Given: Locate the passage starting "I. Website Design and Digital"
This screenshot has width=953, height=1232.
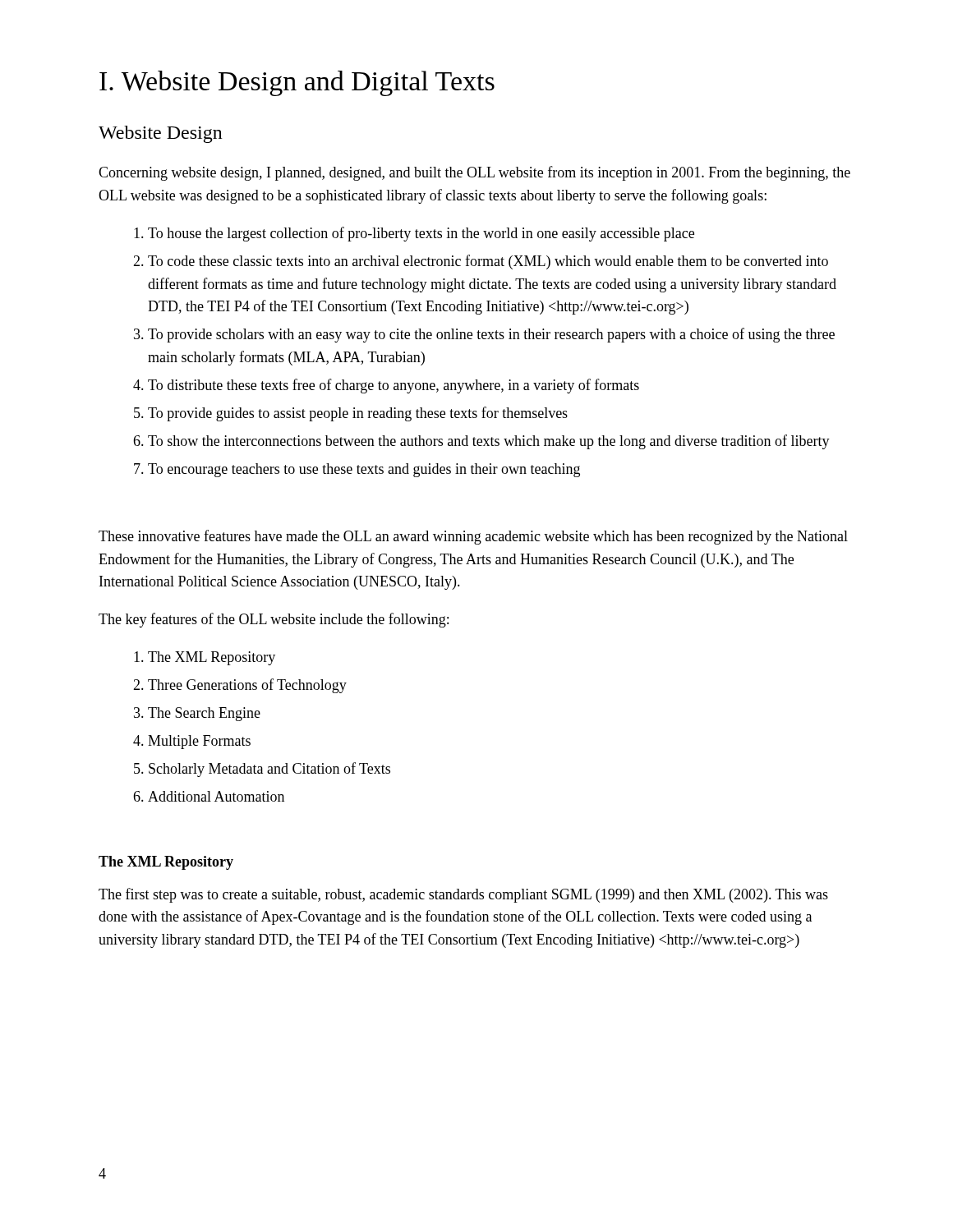Looking at the screenshot, I should (476, 81).
